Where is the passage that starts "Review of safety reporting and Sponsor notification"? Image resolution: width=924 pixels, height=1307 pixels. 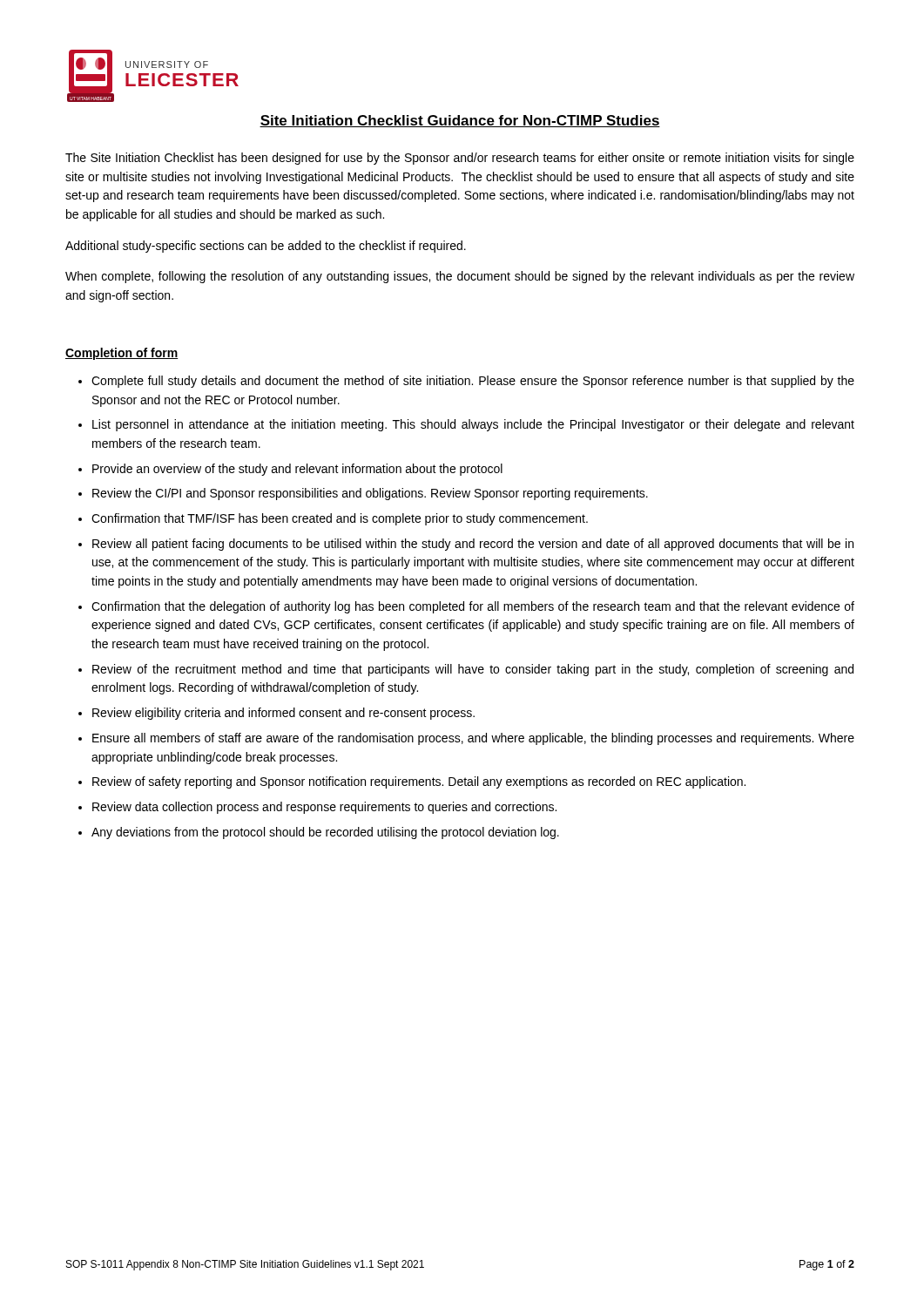419,782
